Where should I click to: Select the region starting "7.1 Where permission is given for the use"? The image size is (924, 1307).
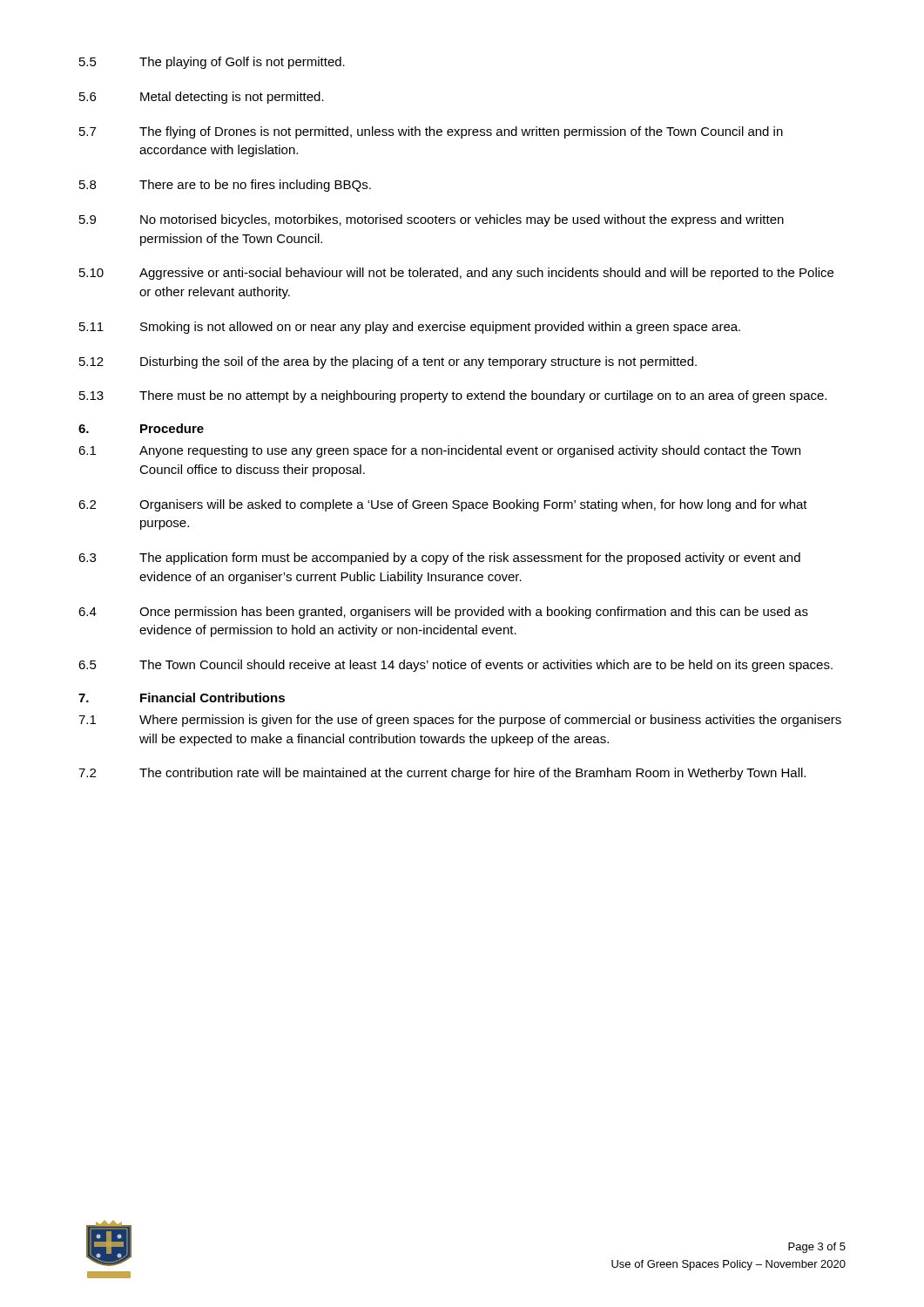[462, 729]
